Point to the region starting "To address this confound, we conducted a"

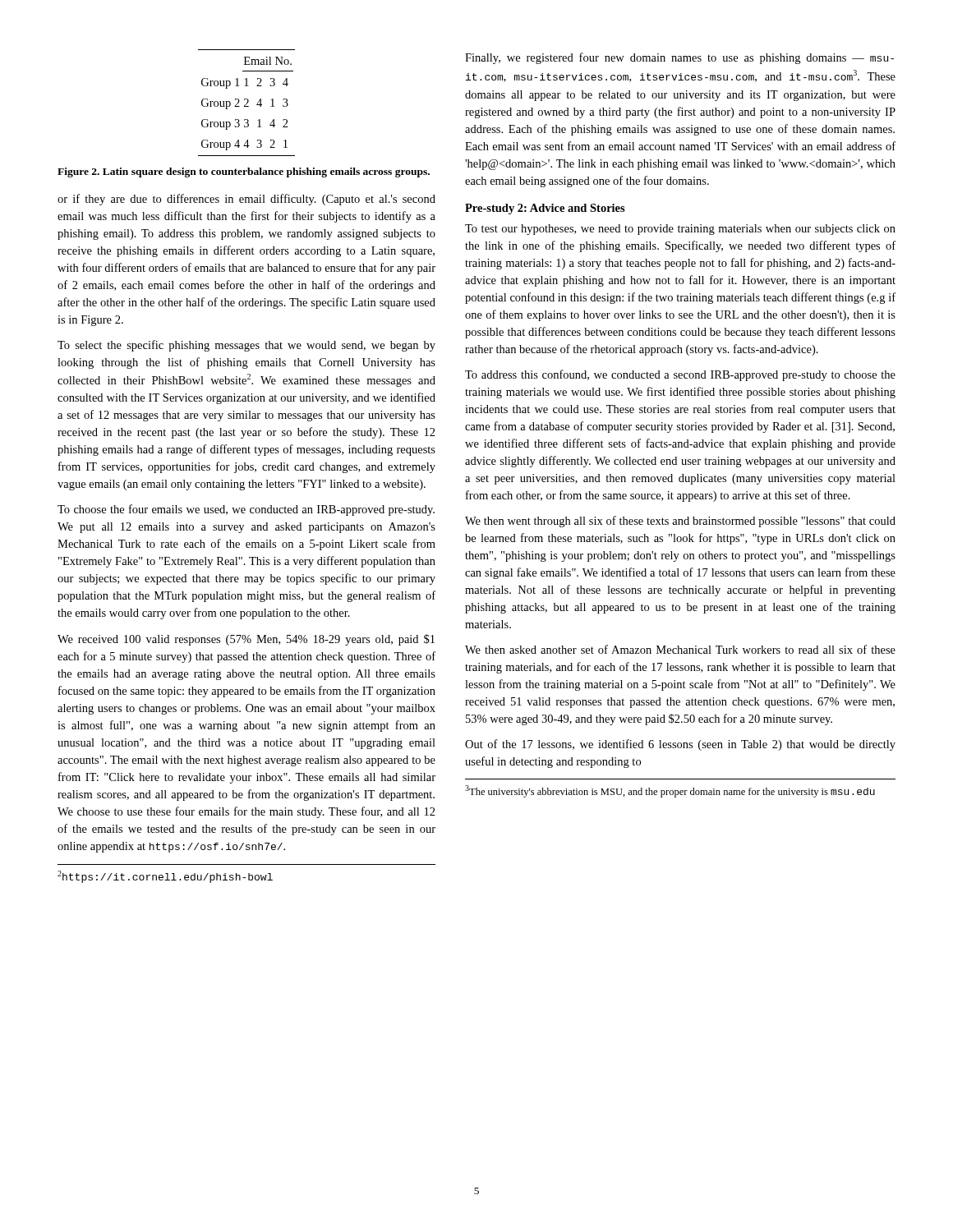[x=680, y=435]
